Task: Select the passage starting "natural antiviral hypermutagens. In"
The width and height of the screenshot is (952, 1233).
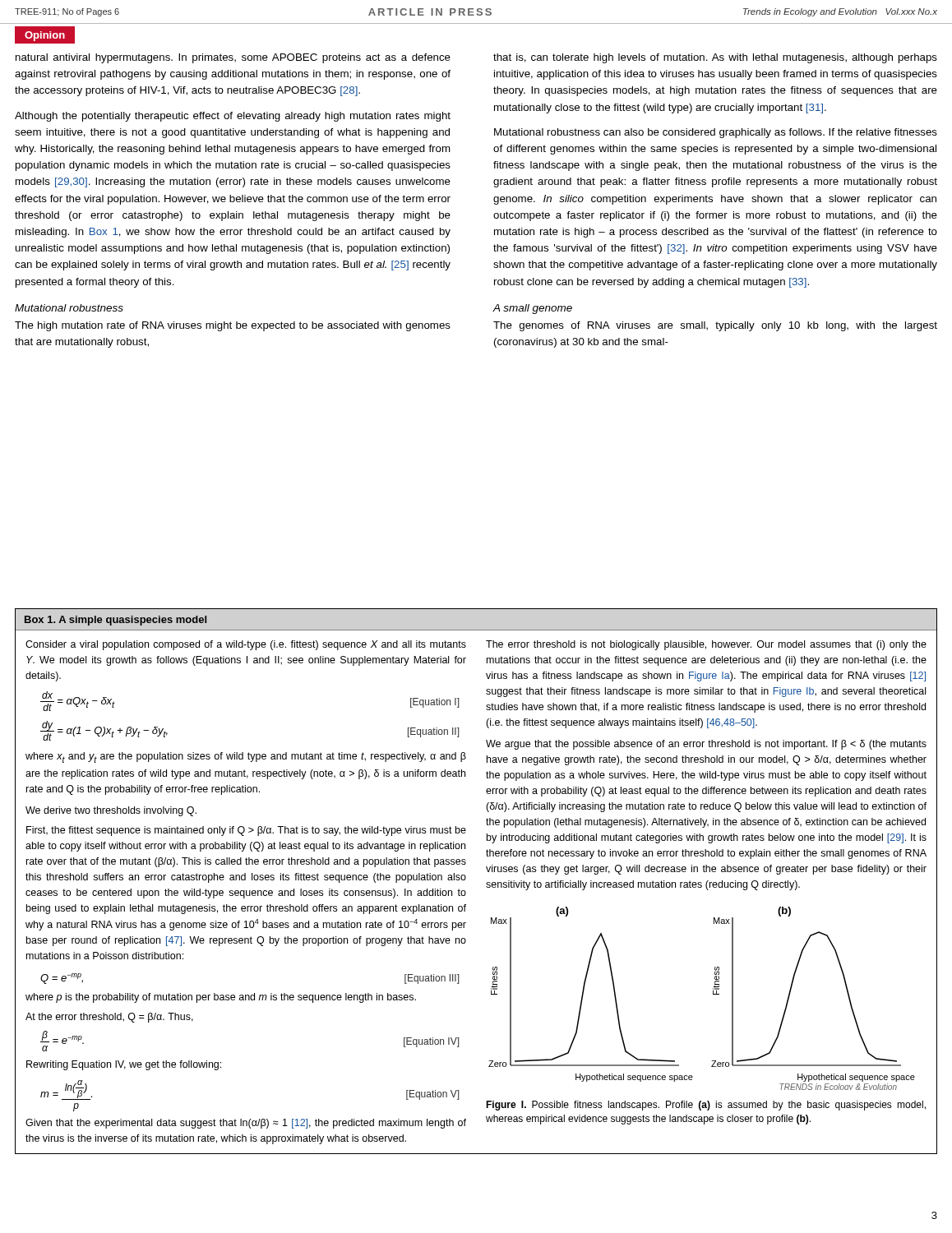Action: [x=233, y=74]
